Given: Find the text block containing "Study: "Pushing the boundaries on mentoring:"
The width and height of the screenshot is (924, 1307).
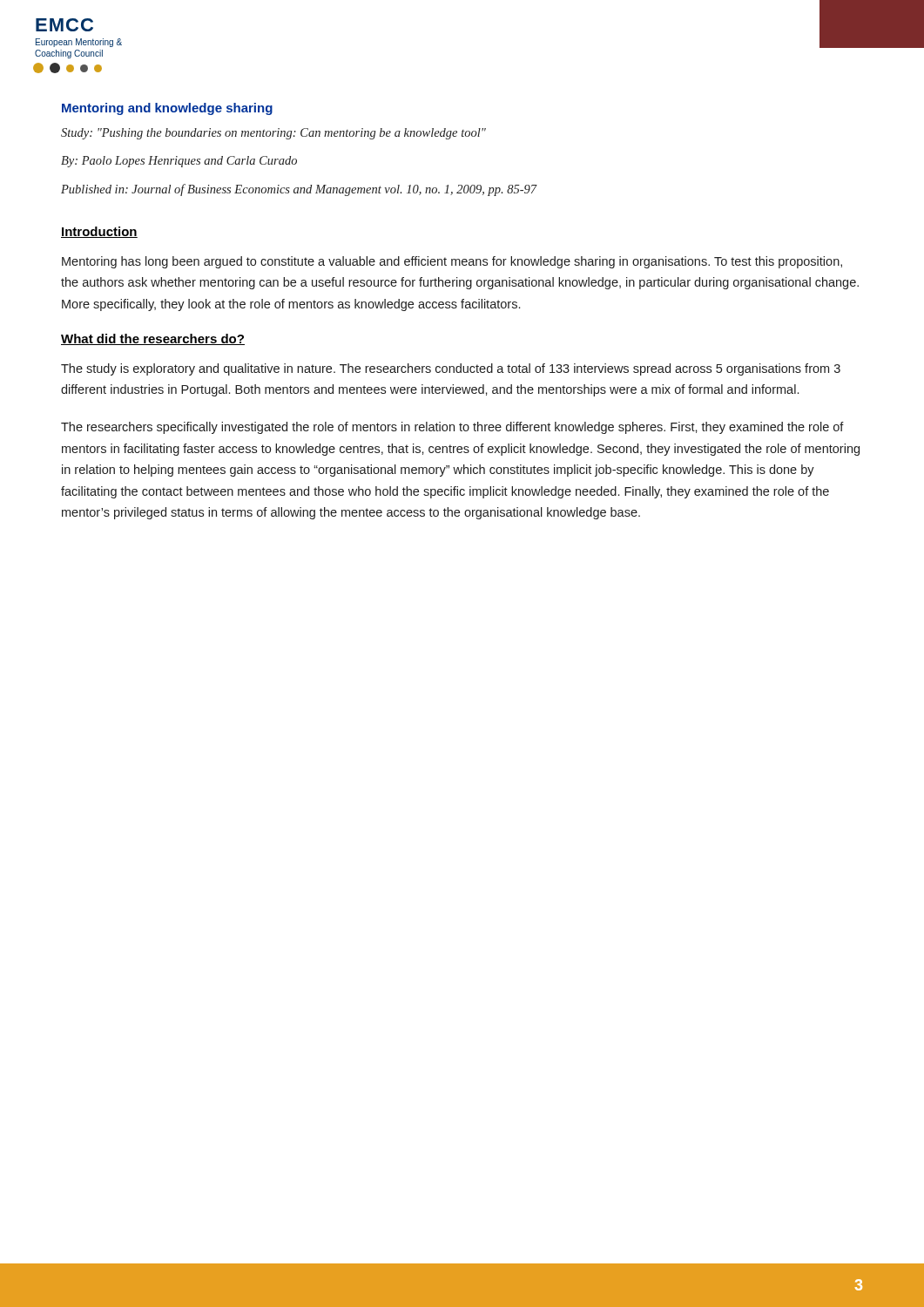Looking at the screenshot, I should (x=273, y=132).
